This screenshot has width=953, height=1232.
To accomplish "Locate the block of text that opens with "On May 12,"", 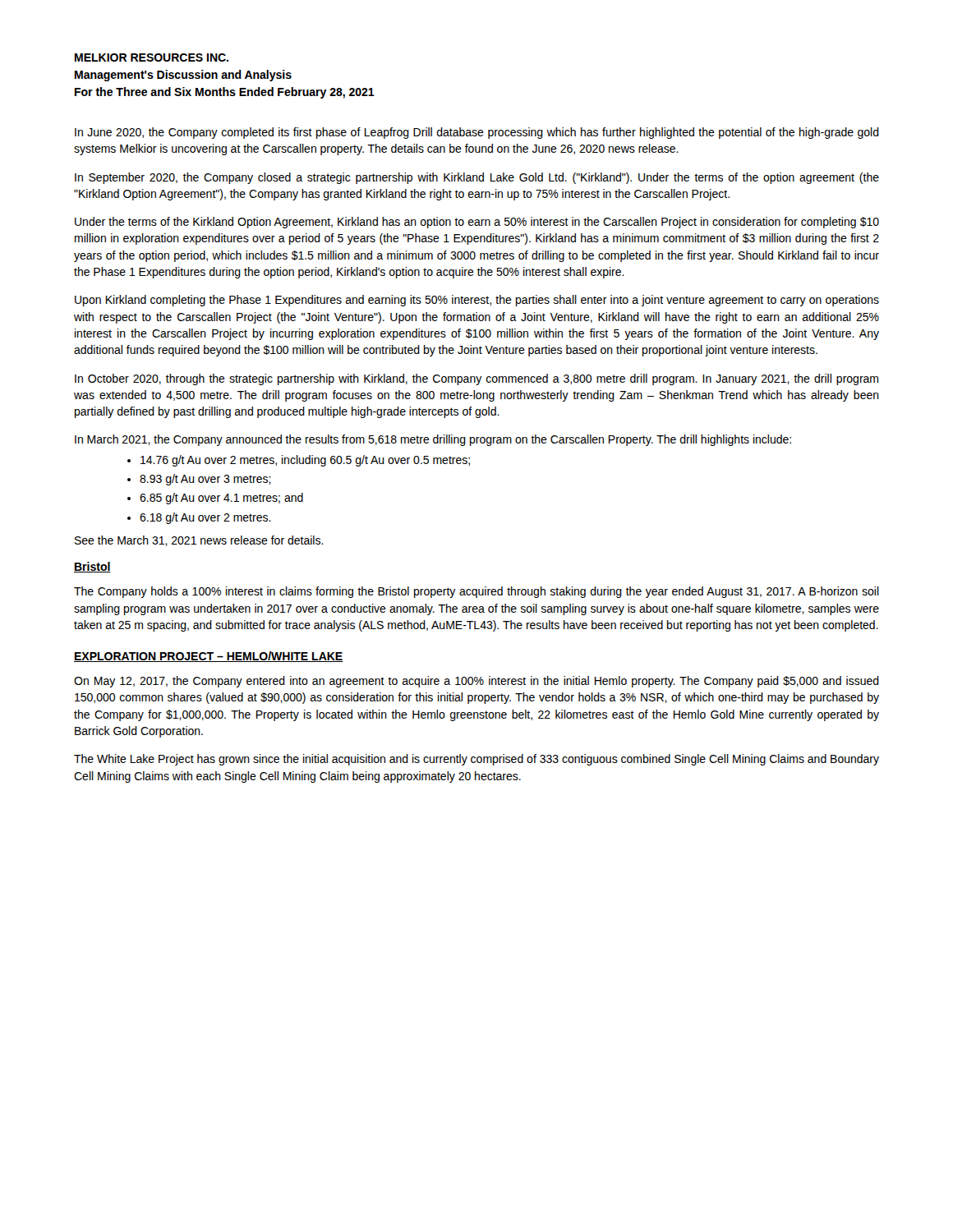I will [x=476, y=706].
